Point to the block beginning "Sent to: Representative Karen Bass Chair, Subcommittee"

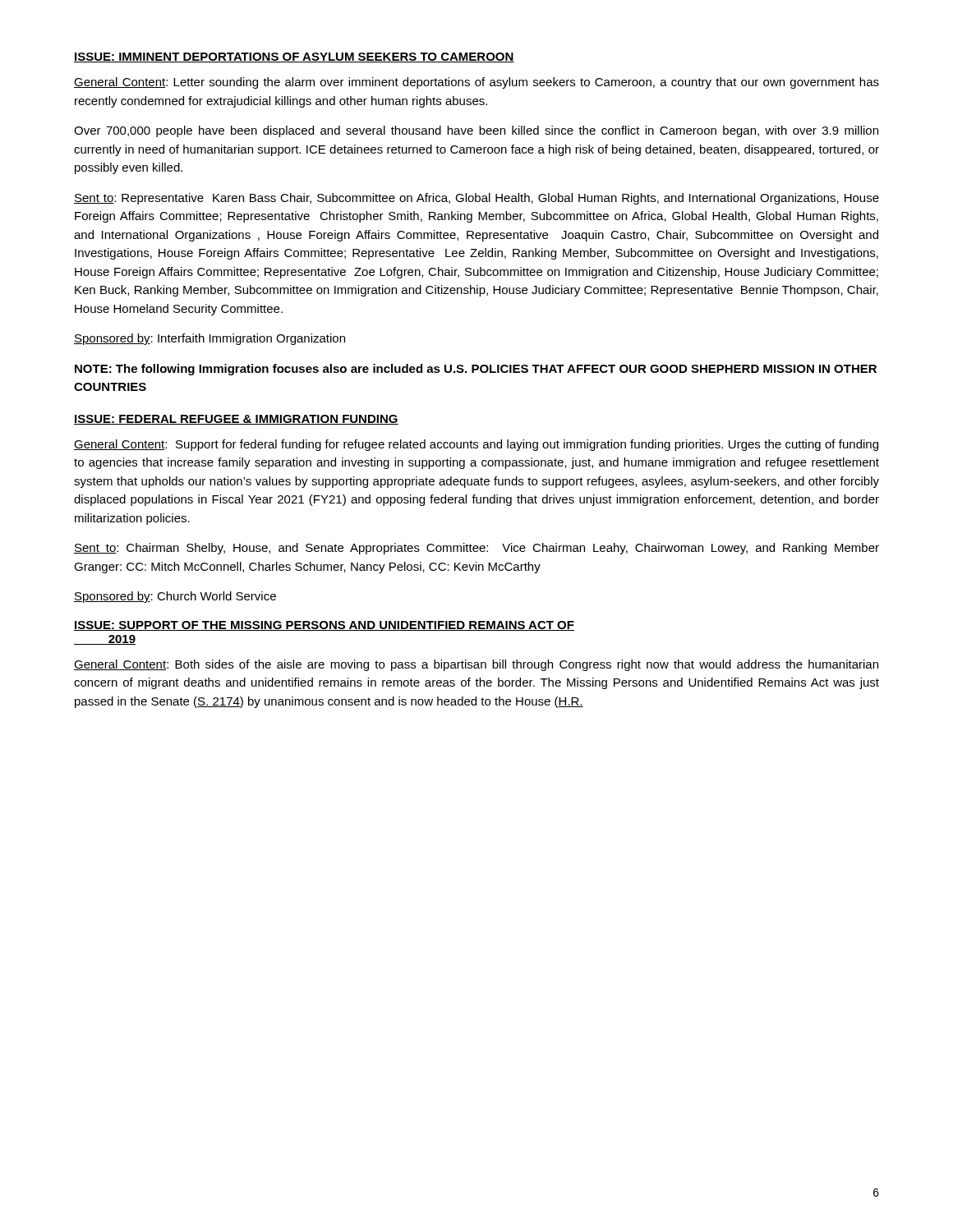pyautogui.click(x=476, y=253)
